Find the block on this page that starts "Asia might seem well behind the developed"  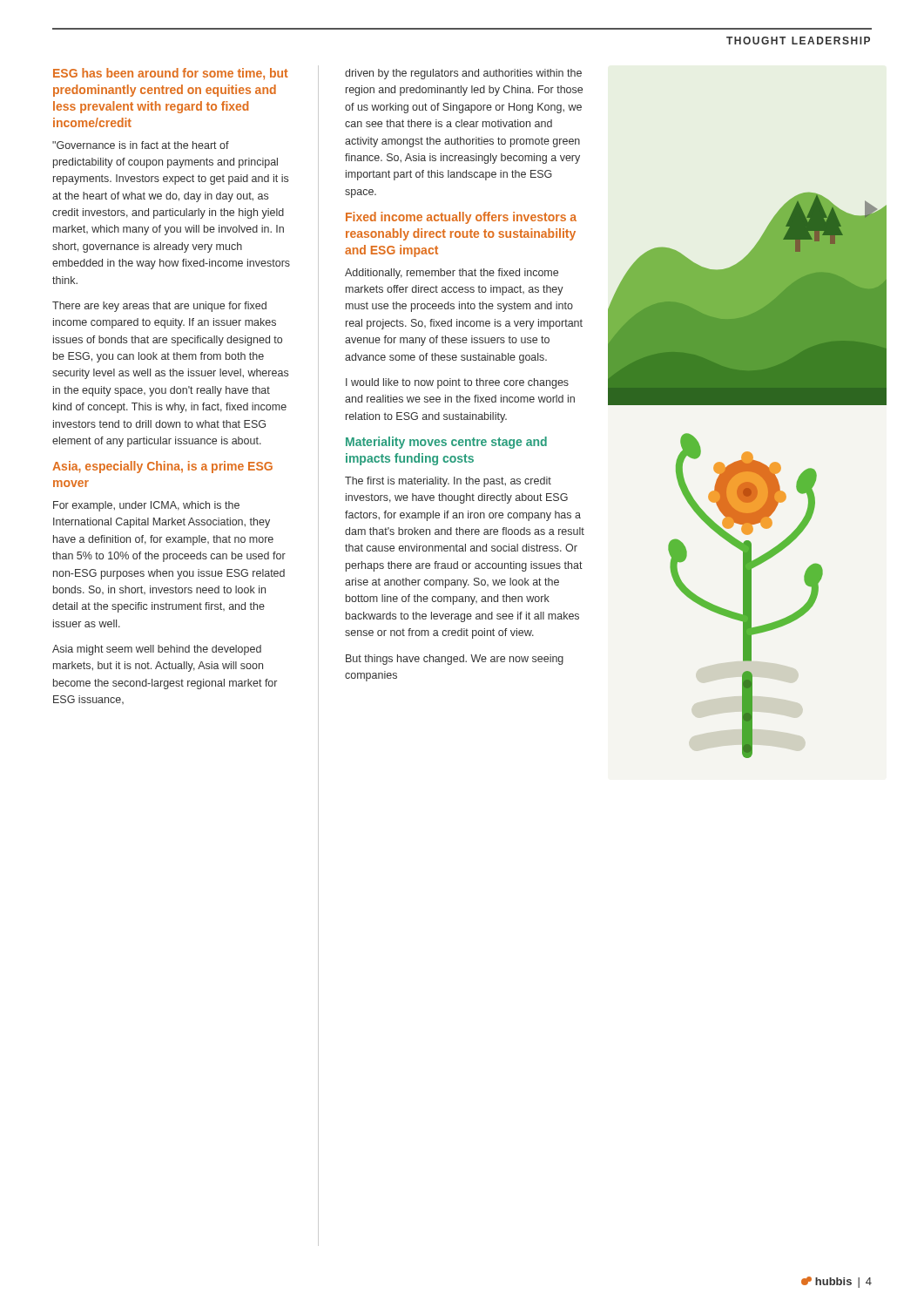point(165,675)
